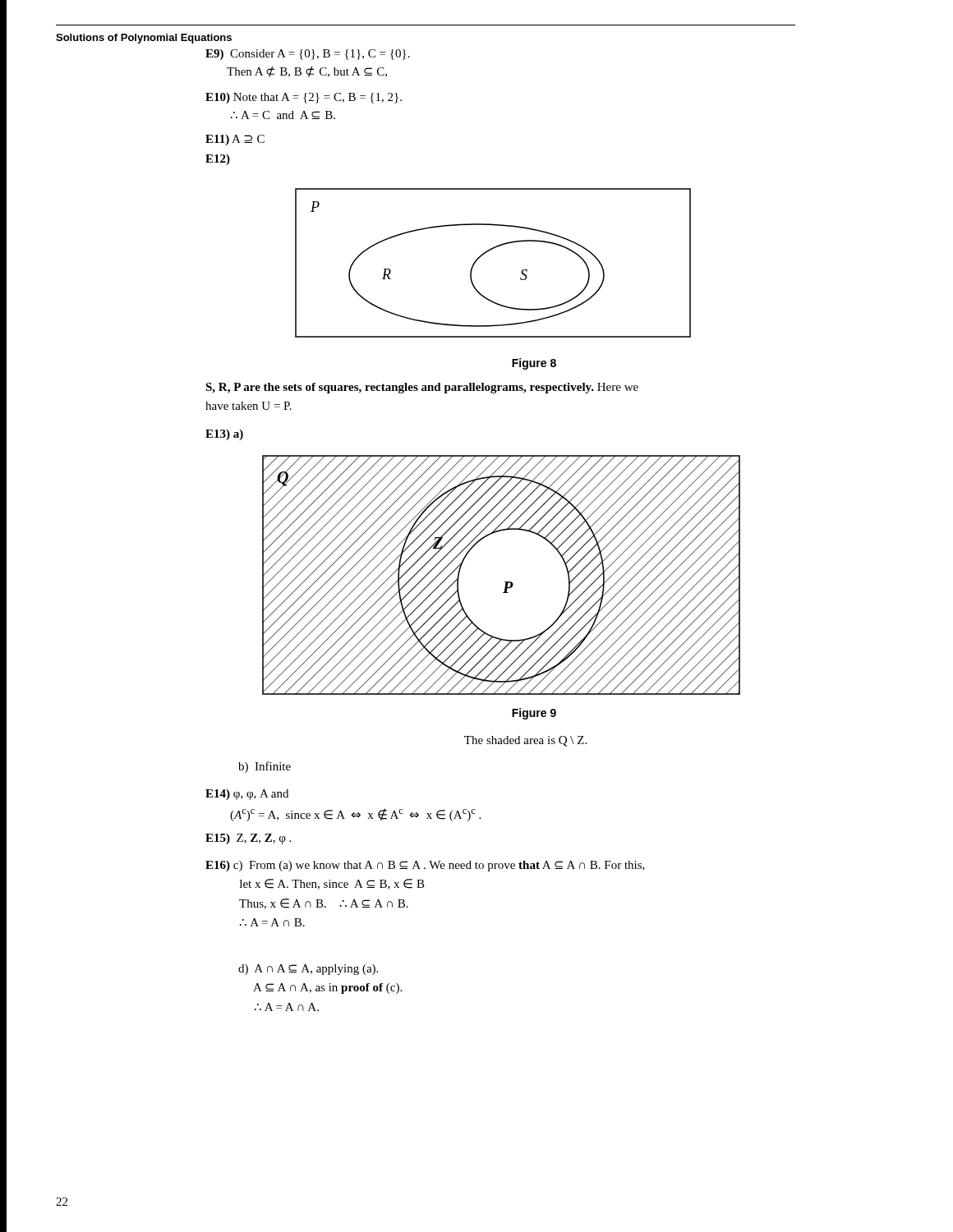Image resolution: width=953 pixels, height=1232 pixels.
Task: Locate the list item that says "d) A ∩ A ⊆ A, applying (a)."
Action: [x=320, y=987]
